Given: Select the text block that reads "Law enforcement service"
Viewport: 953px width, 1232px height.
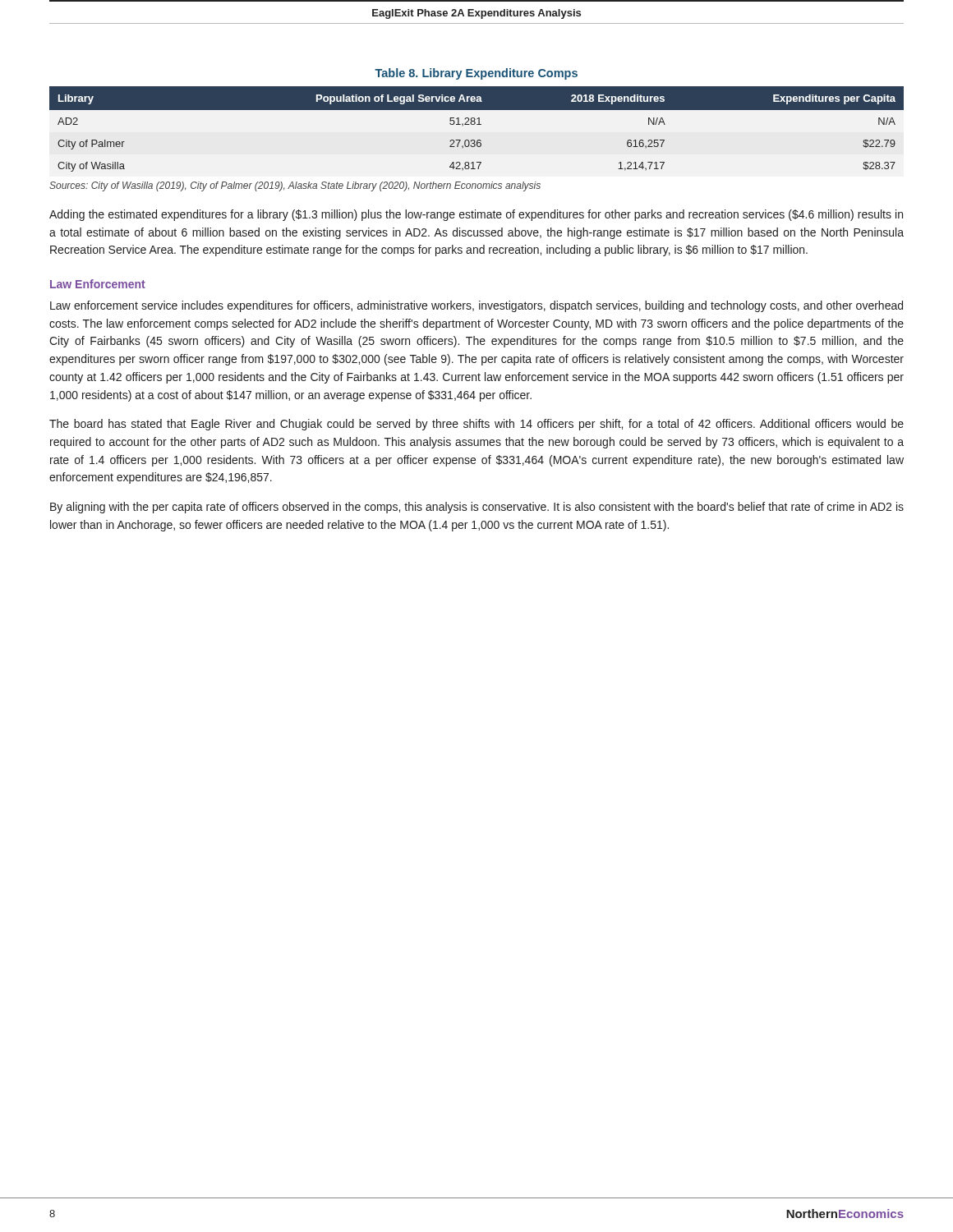Looking at the screenshot, I should (476, 350).
